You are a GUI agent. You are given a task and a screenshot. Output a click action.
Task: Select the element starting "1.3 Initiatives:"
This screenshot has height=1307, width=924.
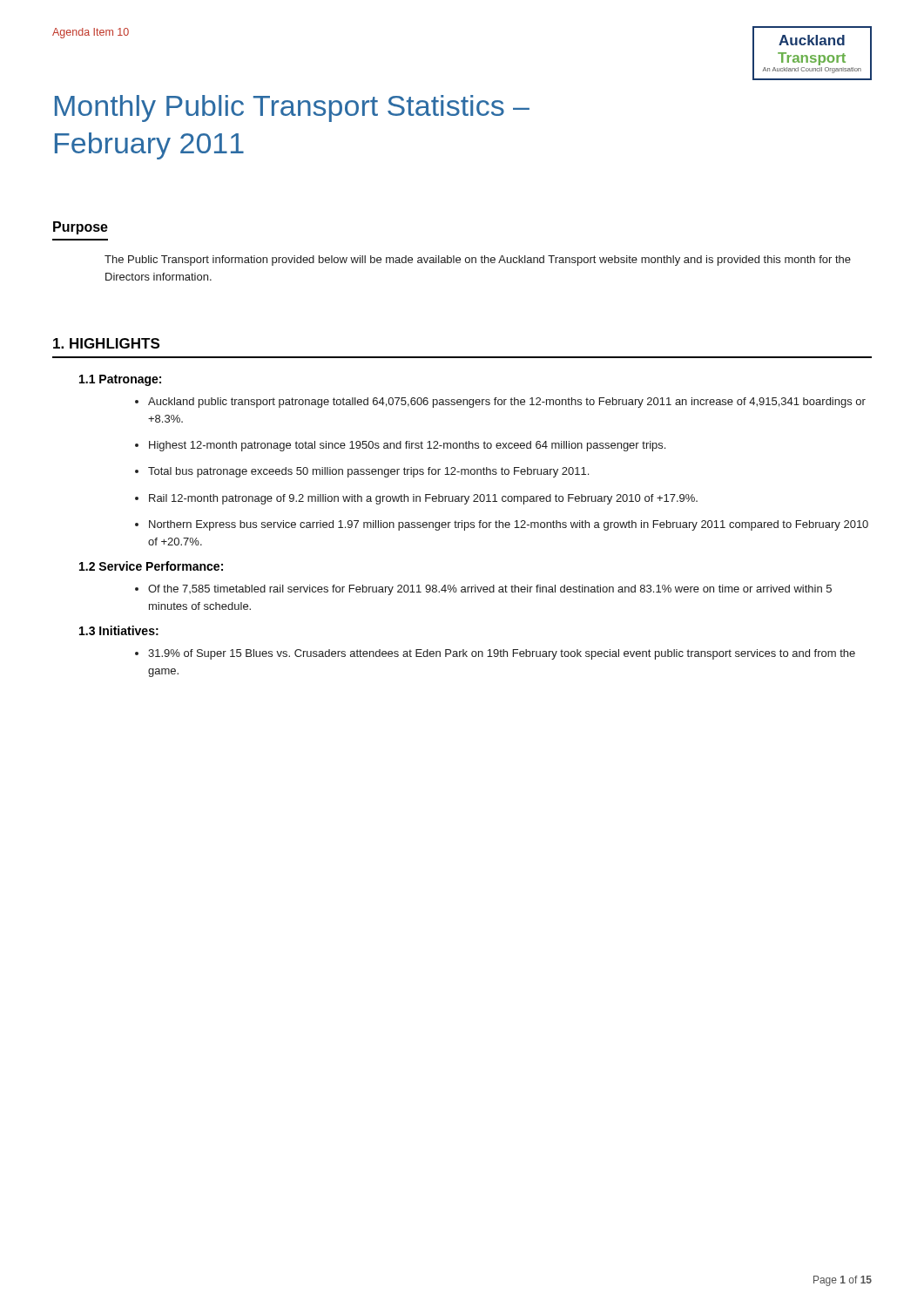[119, 631]
